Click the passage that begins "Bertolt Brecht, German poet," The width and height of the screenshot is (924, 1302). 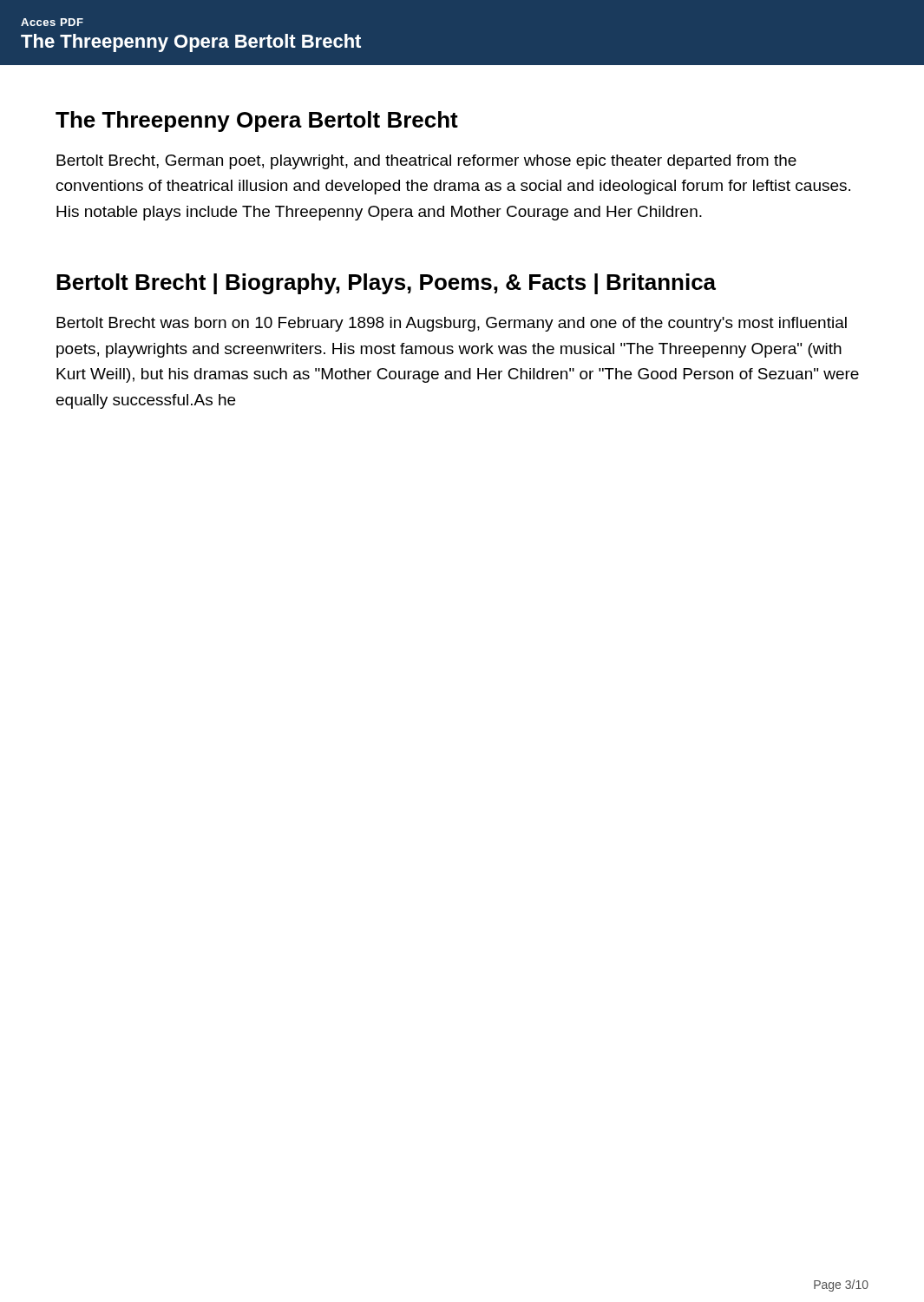454,186
